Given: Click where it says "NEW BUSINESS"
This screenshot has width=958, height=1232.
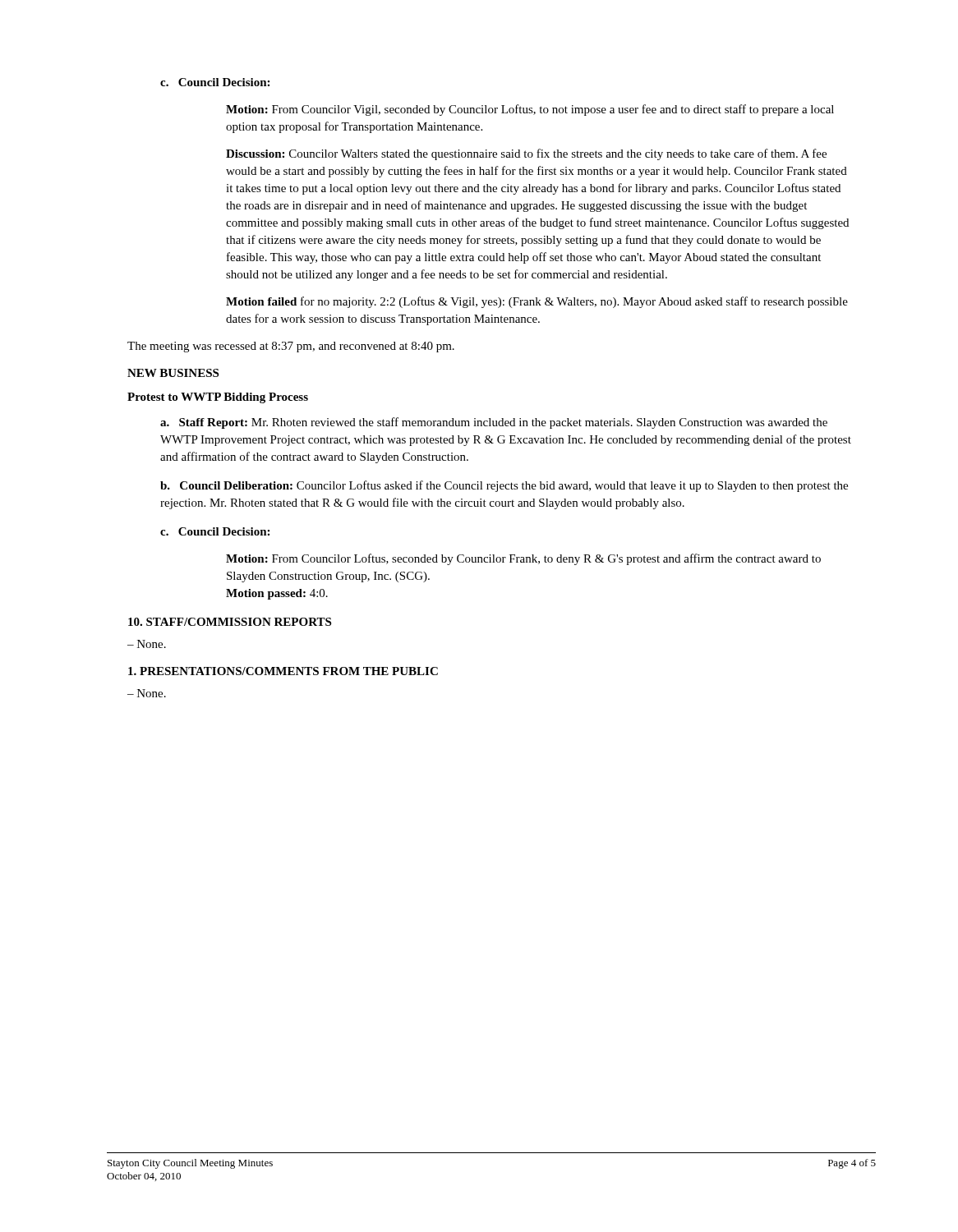Looking at the screenshot, I should click(173, 373).
